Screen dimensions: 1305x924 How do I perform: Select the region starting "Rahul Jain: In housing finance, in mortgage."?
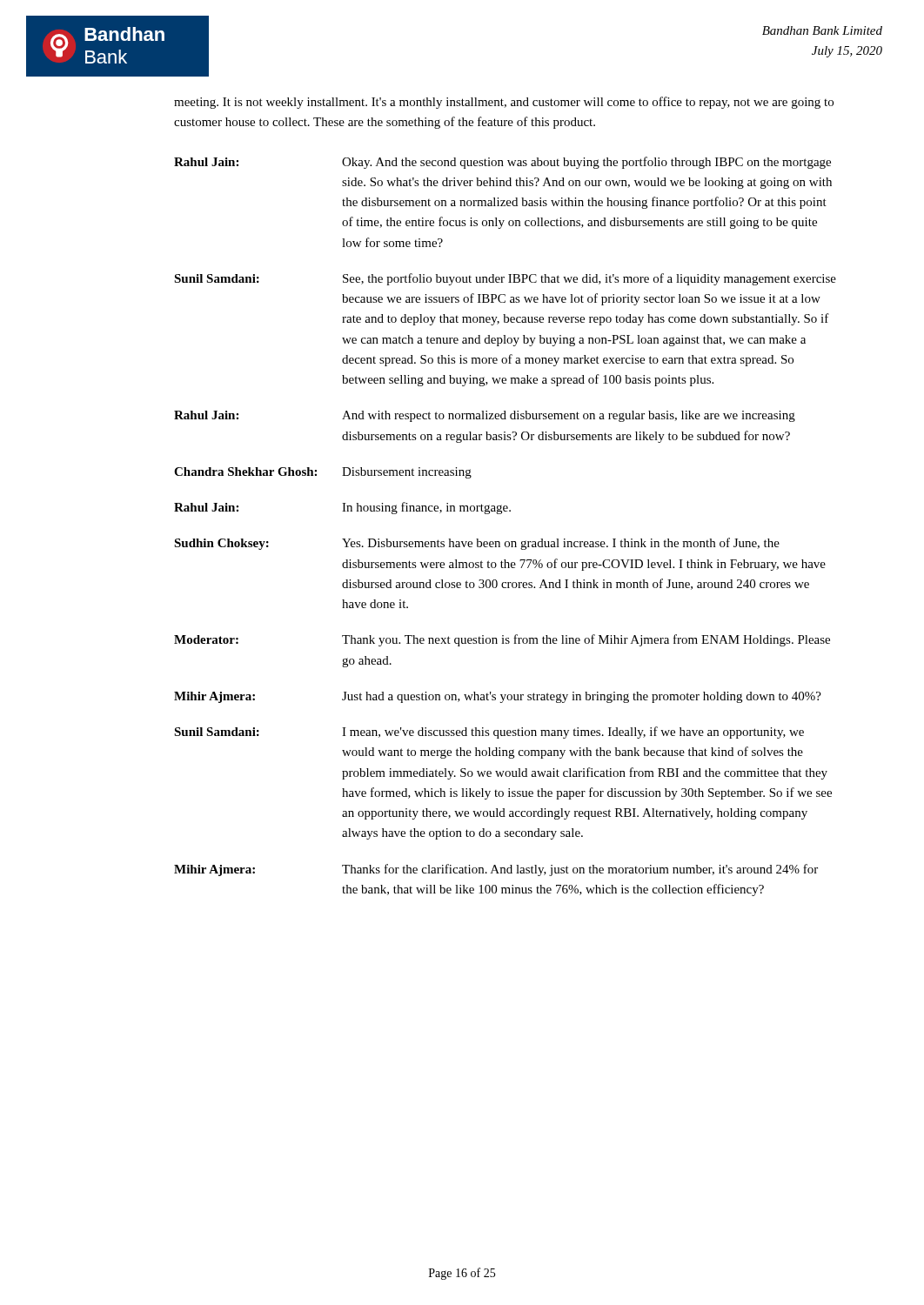tap(505, 508)
